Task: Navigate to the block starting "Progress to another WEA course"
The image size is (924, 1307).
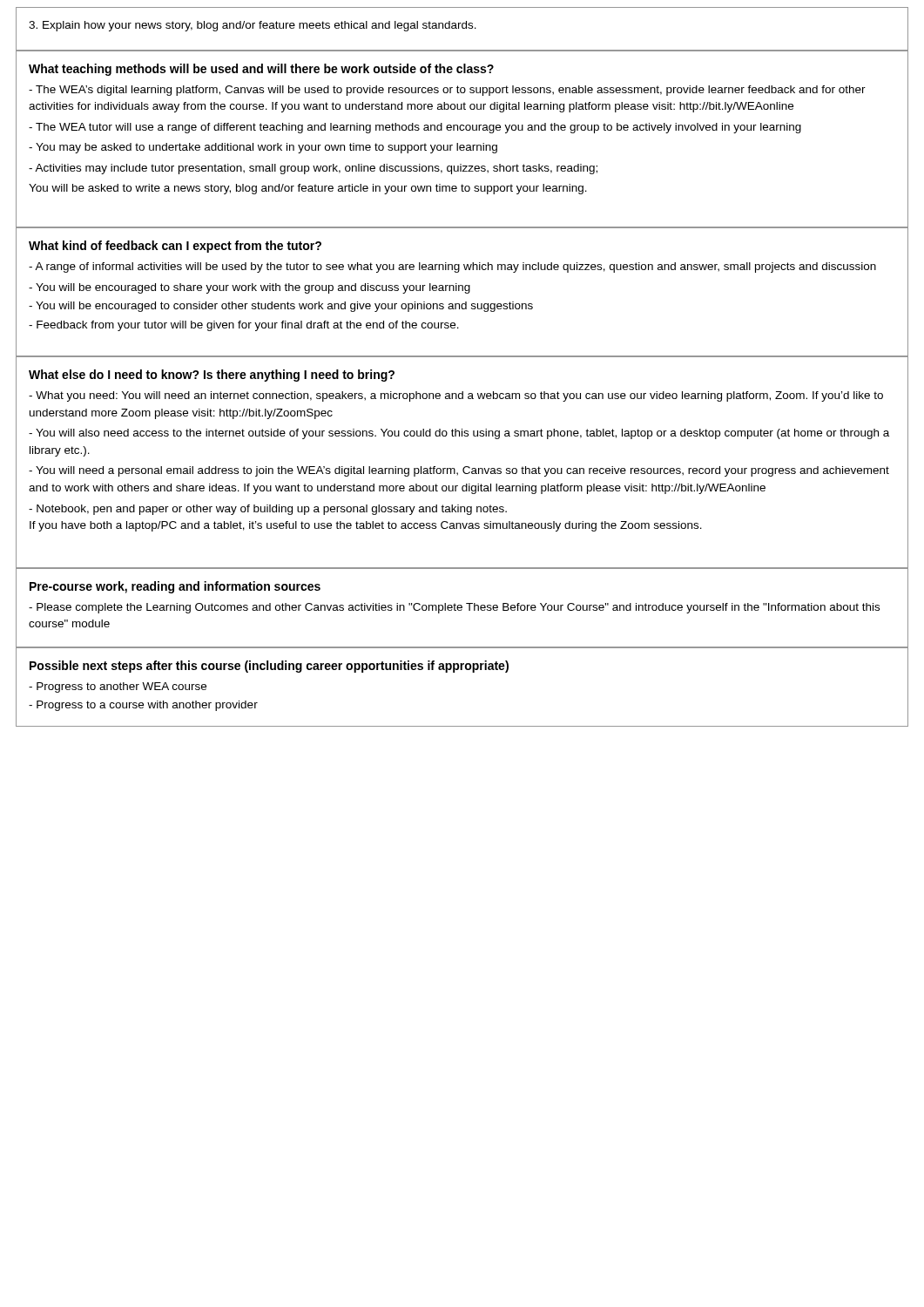Action: tap(118, 686)
